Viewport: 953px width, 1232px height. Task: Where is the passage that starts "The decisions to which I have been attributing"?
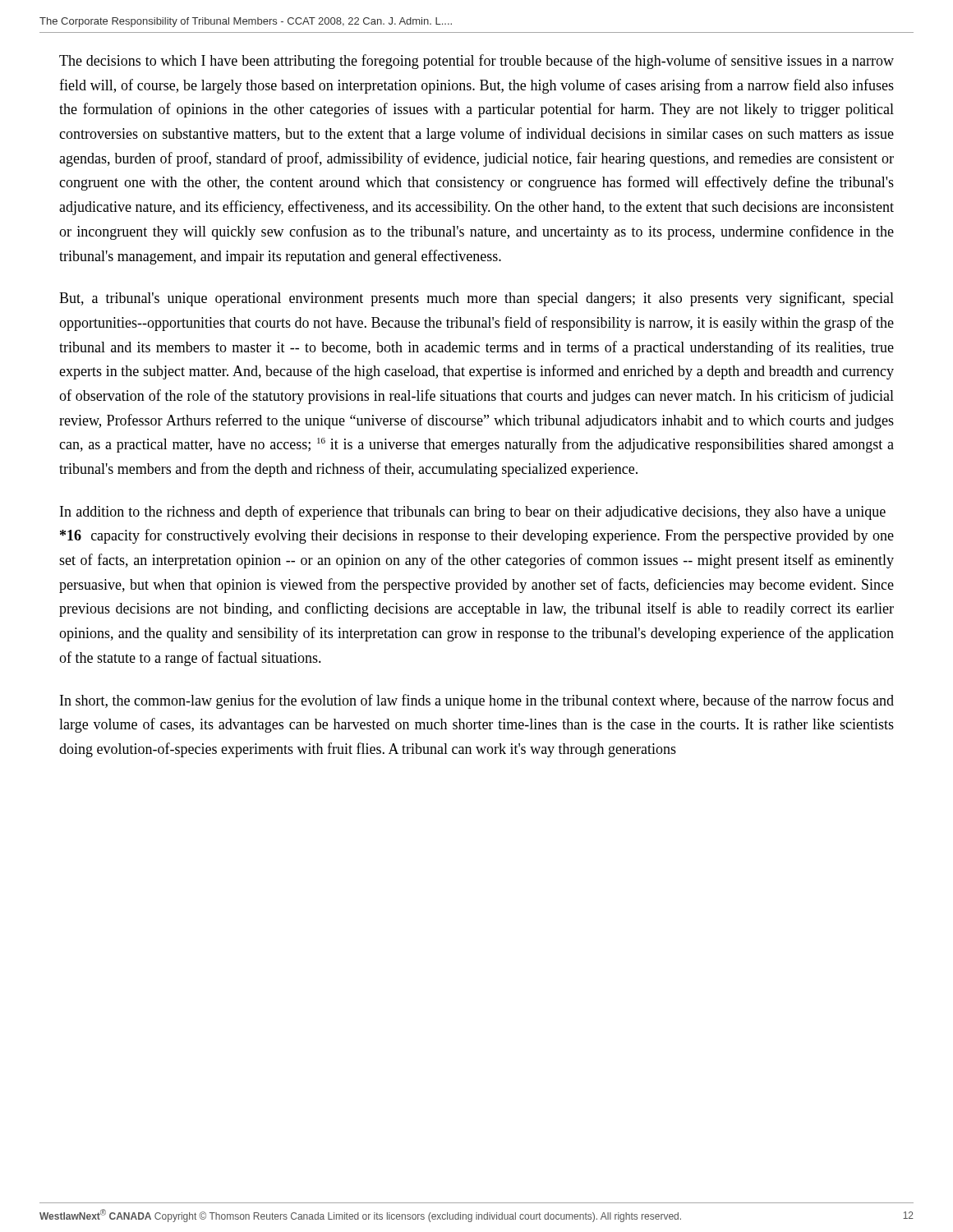(476, 158)
